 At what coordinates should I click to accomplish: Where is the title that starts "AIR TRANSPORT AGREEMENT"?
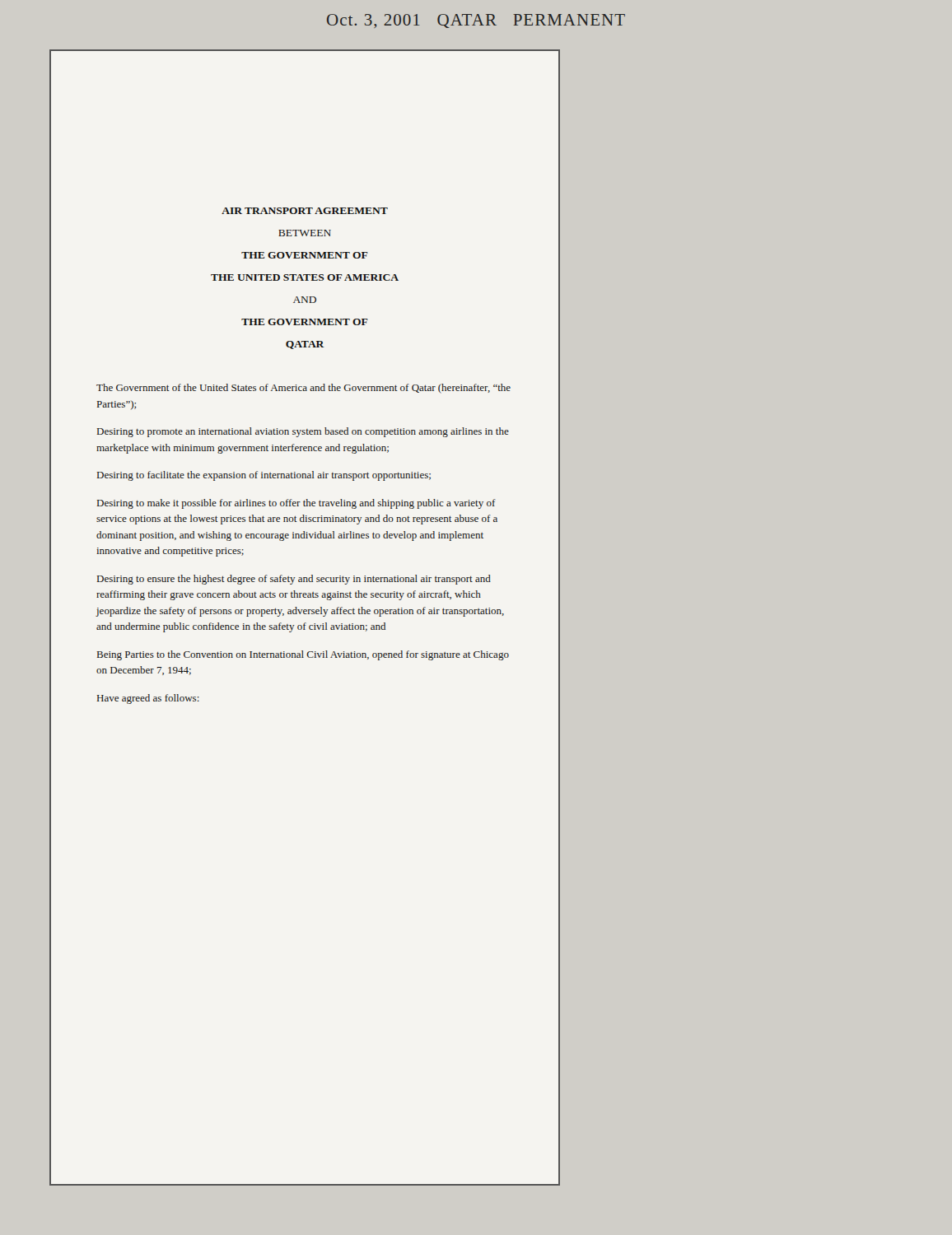[x=305, y=277]
